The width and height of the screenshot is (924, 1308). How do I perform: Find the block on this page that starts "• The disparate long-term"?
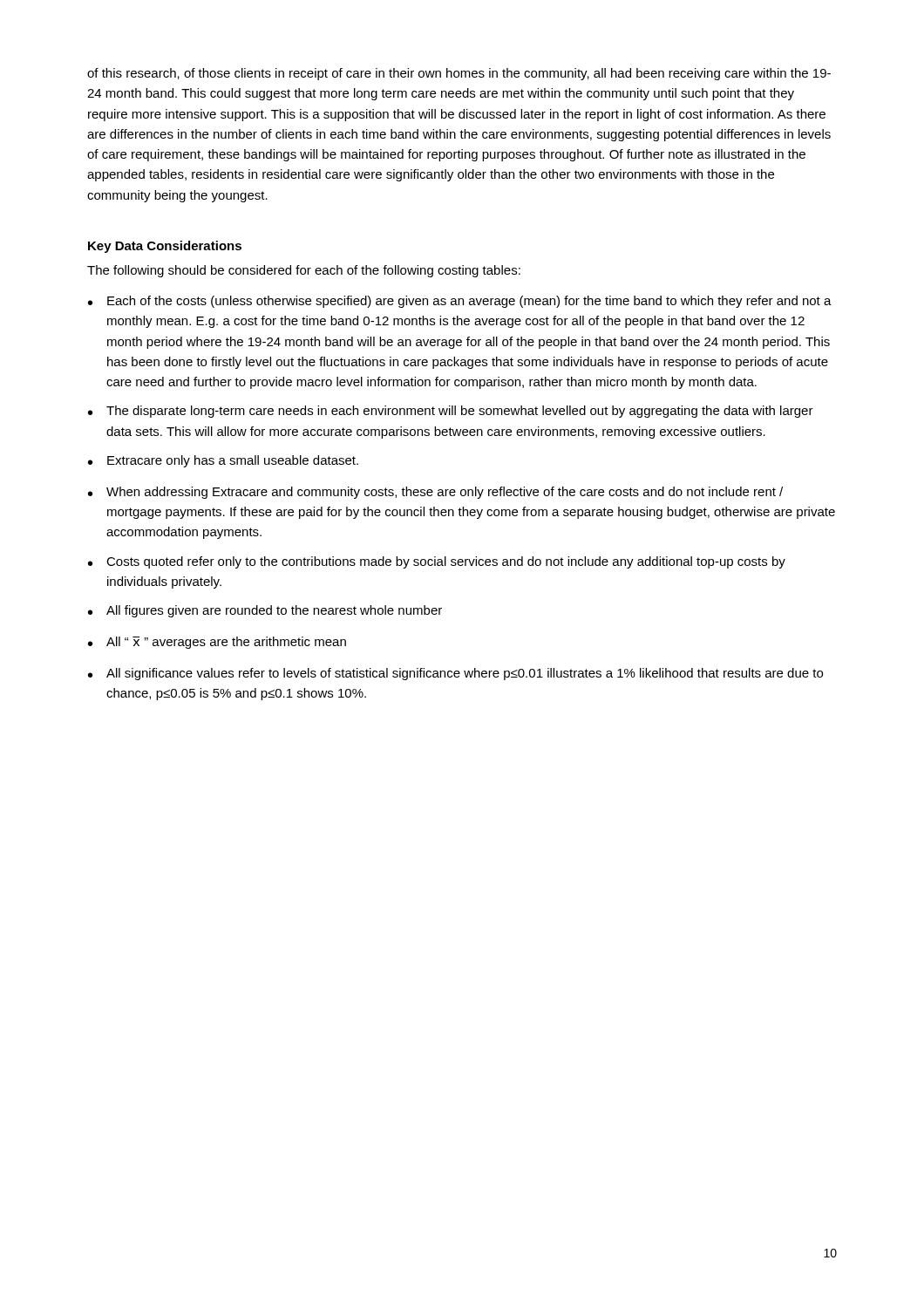462,421
